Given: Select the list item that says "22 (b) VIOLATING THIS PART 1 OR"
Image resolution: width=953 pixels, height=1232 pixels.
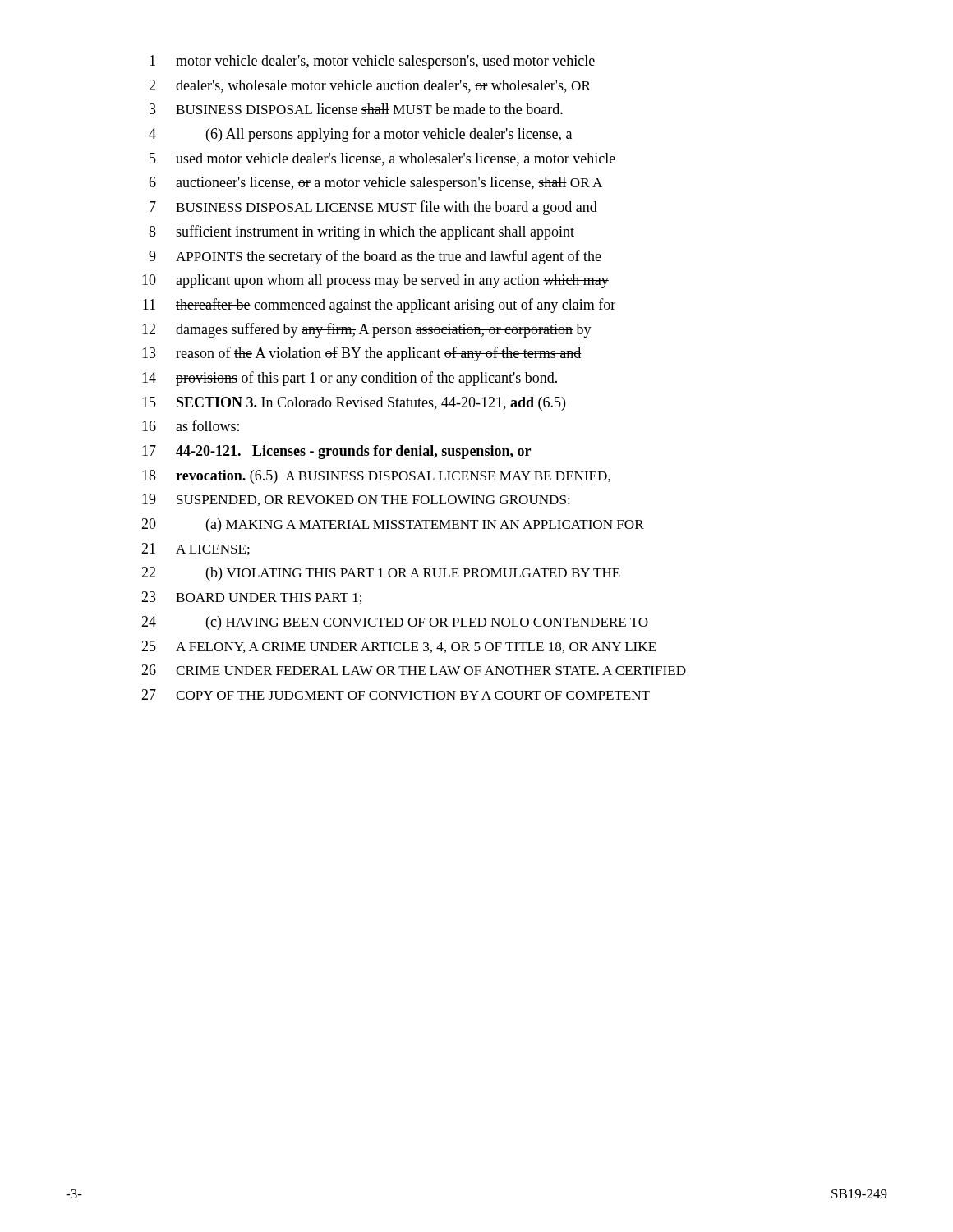Looking at the screenshot, I should [x=476, y=573].
